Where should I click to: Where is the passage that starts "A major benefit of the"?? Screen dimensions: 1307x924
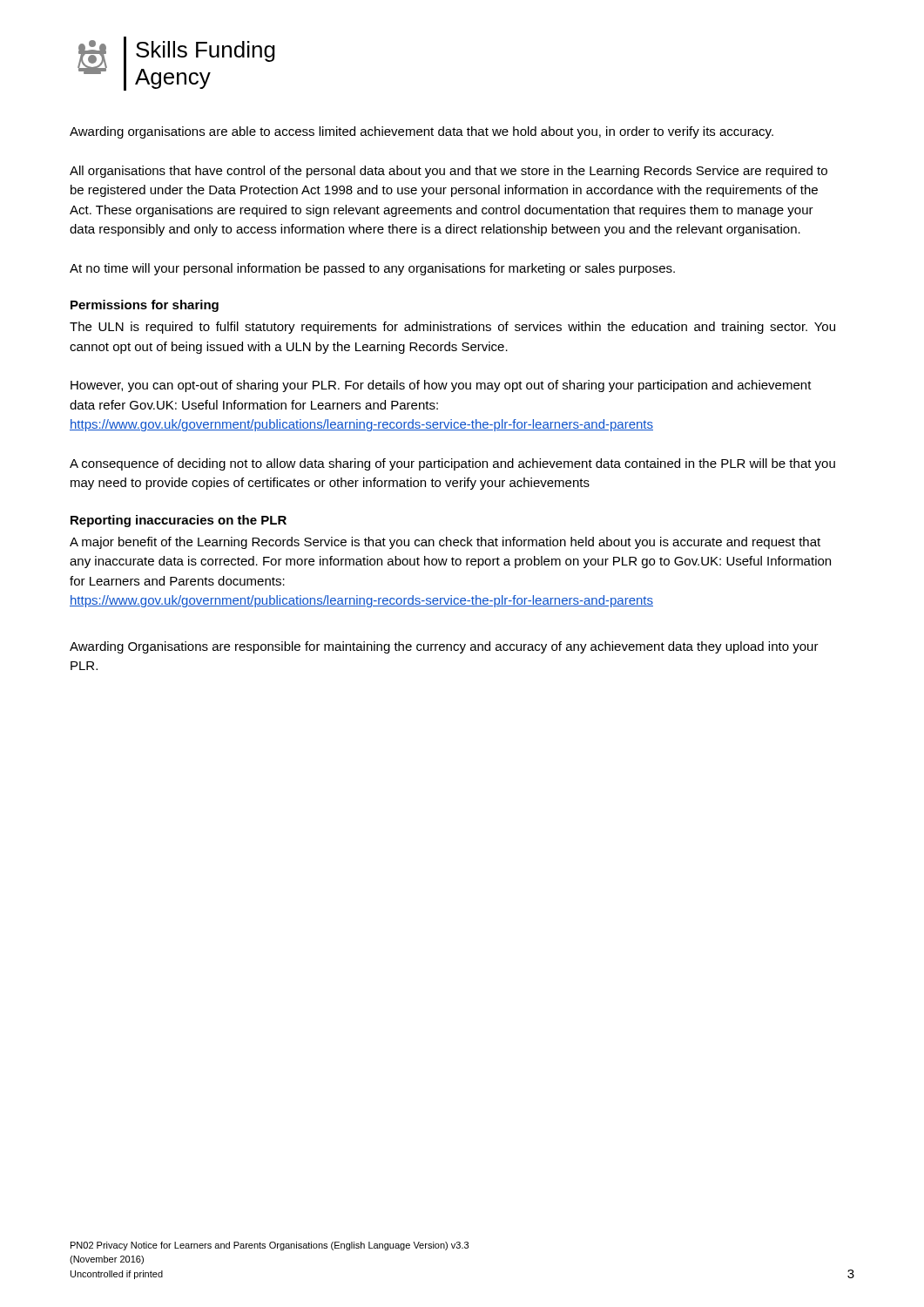pyautogui.click(x=451, y=571)
